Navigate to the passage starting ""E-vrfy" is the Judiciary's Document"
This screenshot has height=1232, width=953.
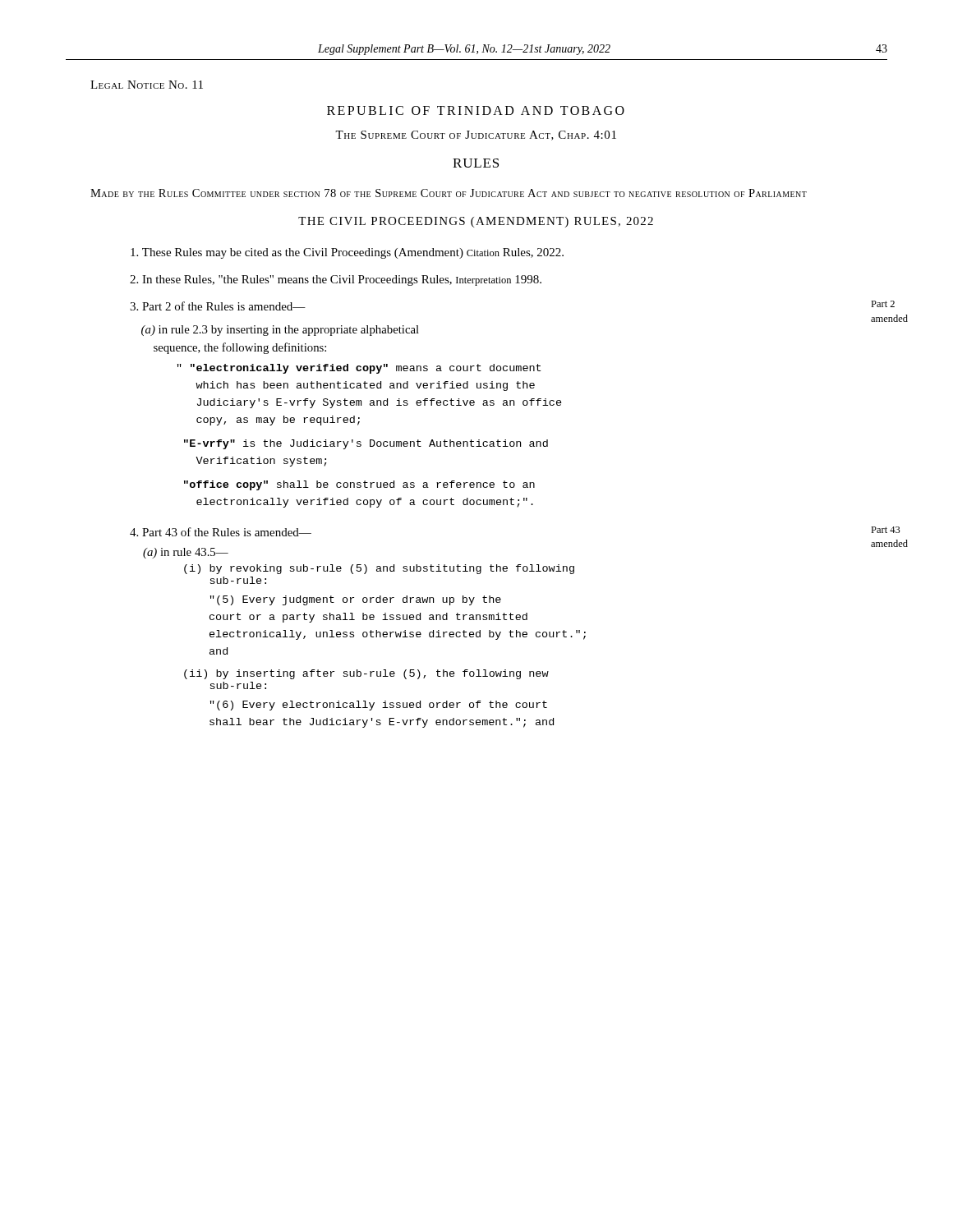tap(359, 453)
